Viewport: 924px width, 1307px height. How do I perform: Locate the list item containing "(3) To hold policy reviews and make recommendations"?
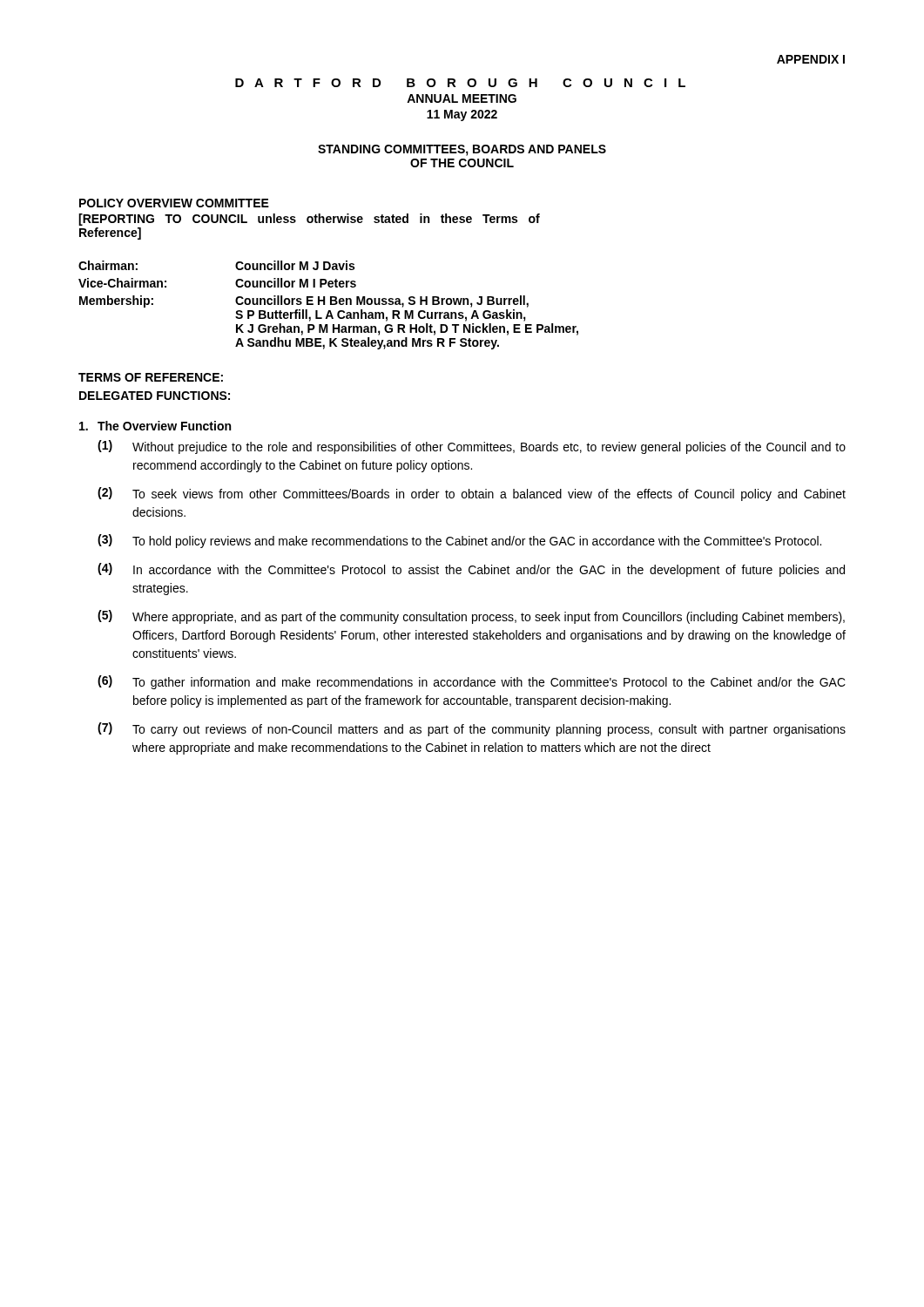tap(460, 541)
